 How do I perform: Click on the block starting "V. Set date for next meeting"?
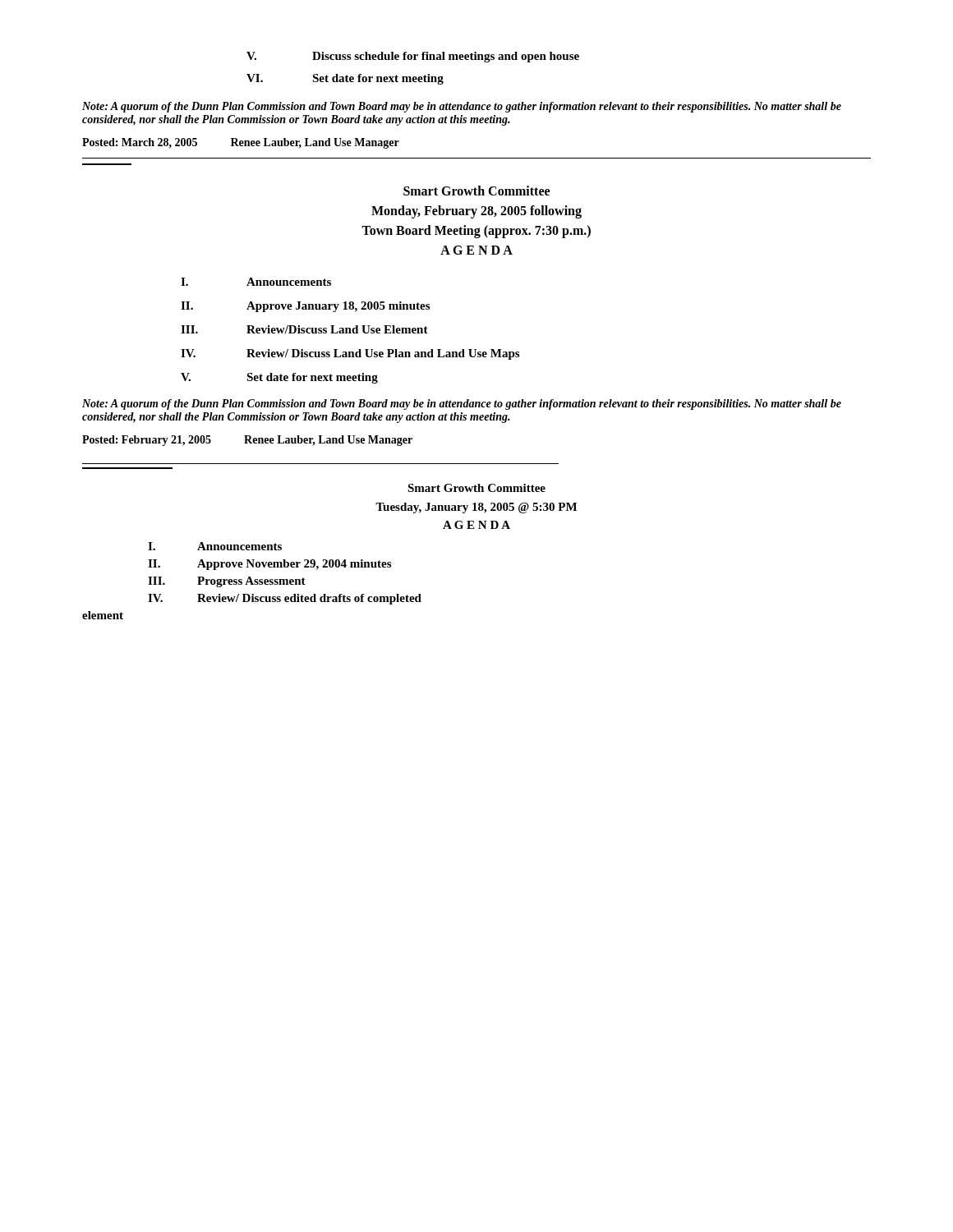[279, 377]
